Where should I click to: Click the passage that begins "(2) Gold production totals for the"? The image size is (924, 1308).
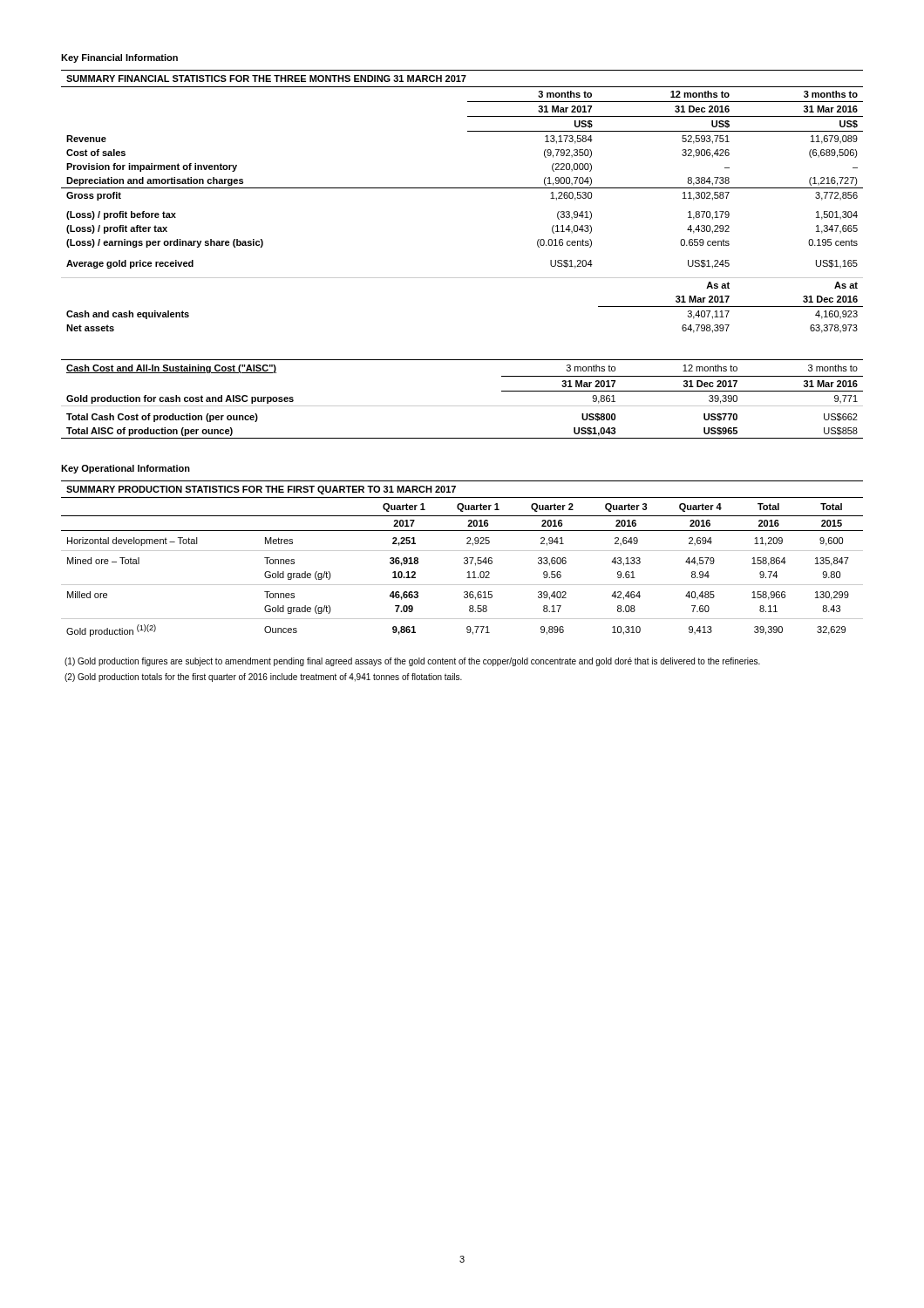click(x=263, y=677)
